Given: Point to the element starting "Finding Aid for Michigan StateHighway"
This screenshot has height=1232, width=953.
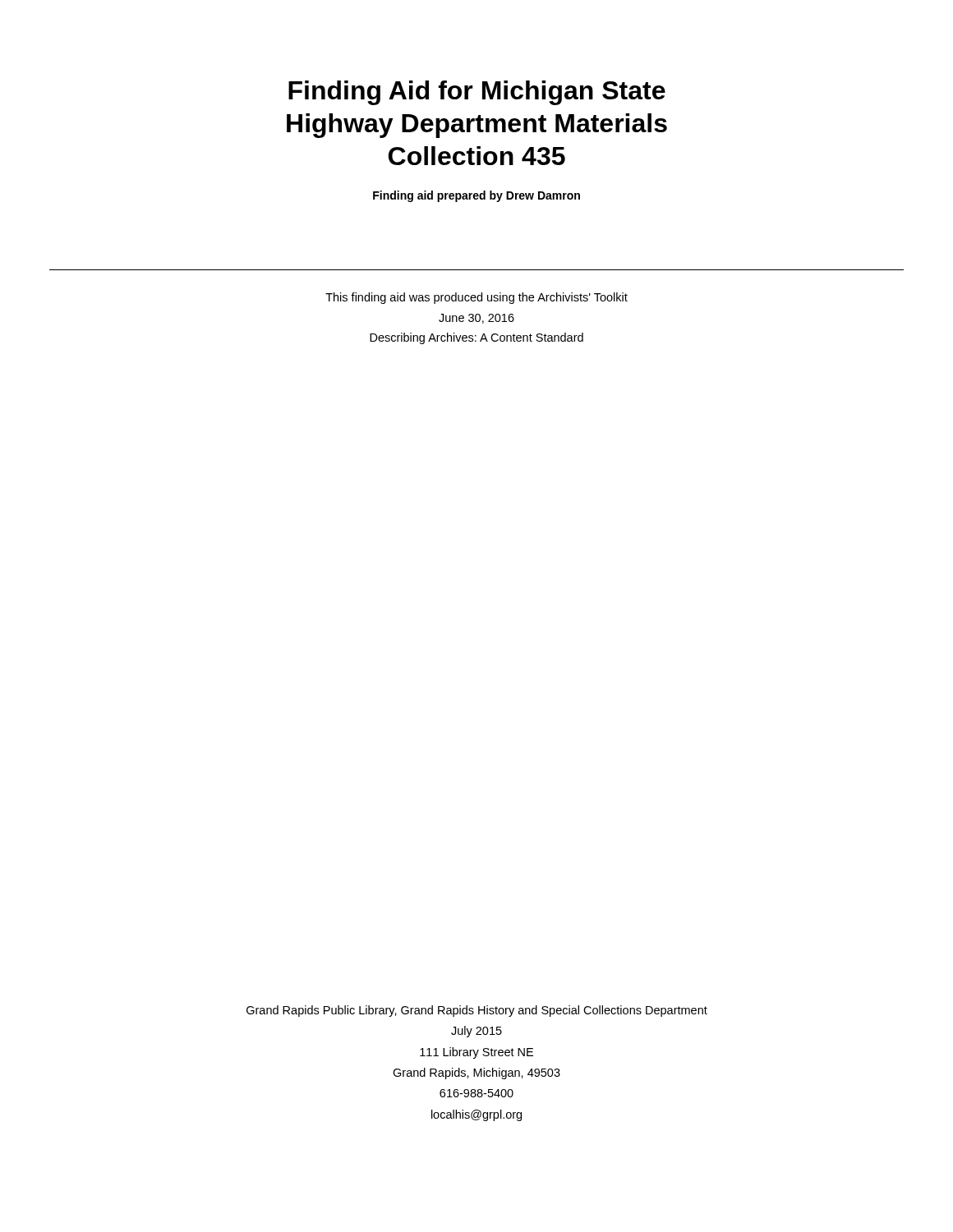Looking at the screenshot, I should tap(476, 138).
